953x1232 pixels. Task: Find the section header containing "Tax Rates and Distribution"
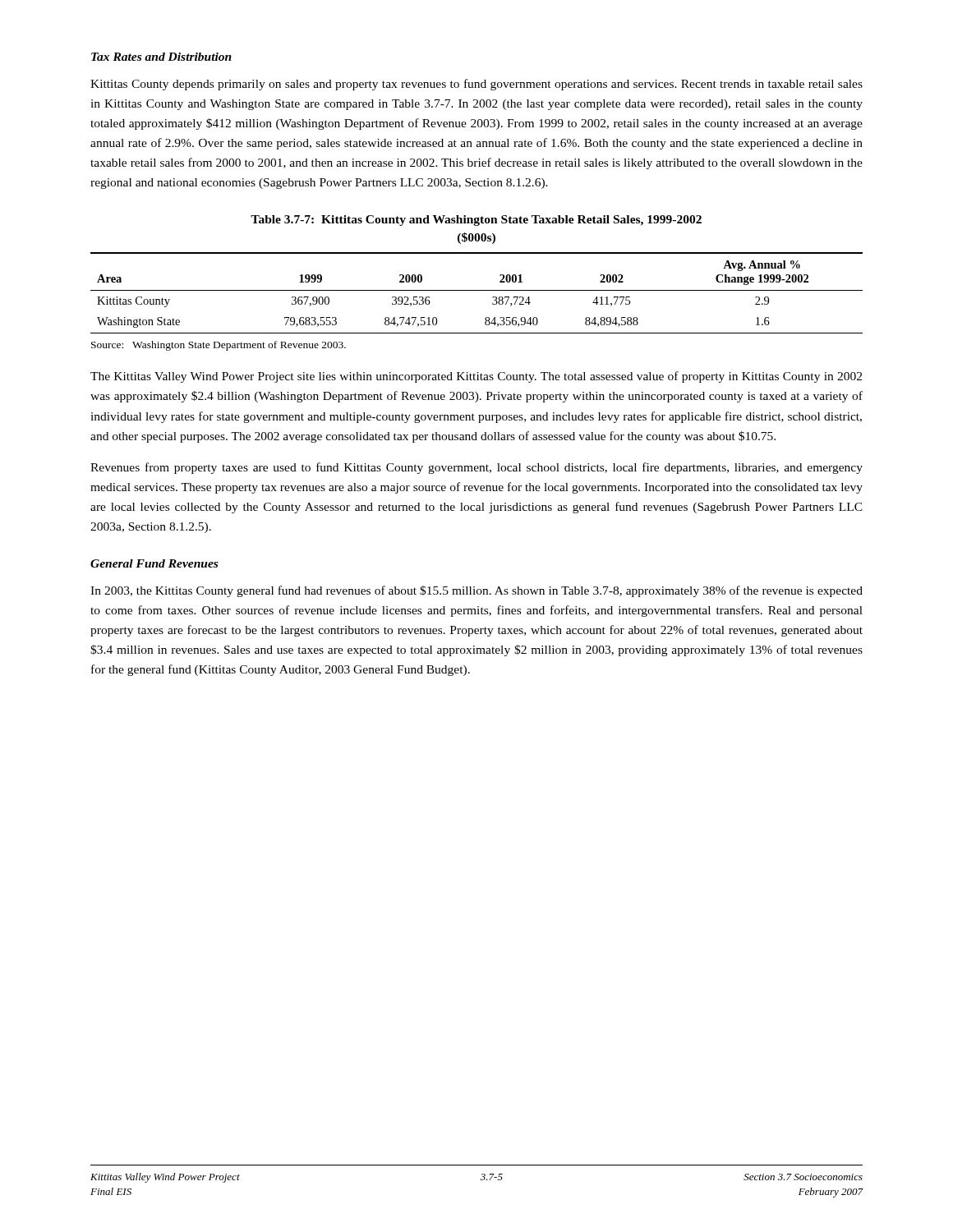click(161, 56)
